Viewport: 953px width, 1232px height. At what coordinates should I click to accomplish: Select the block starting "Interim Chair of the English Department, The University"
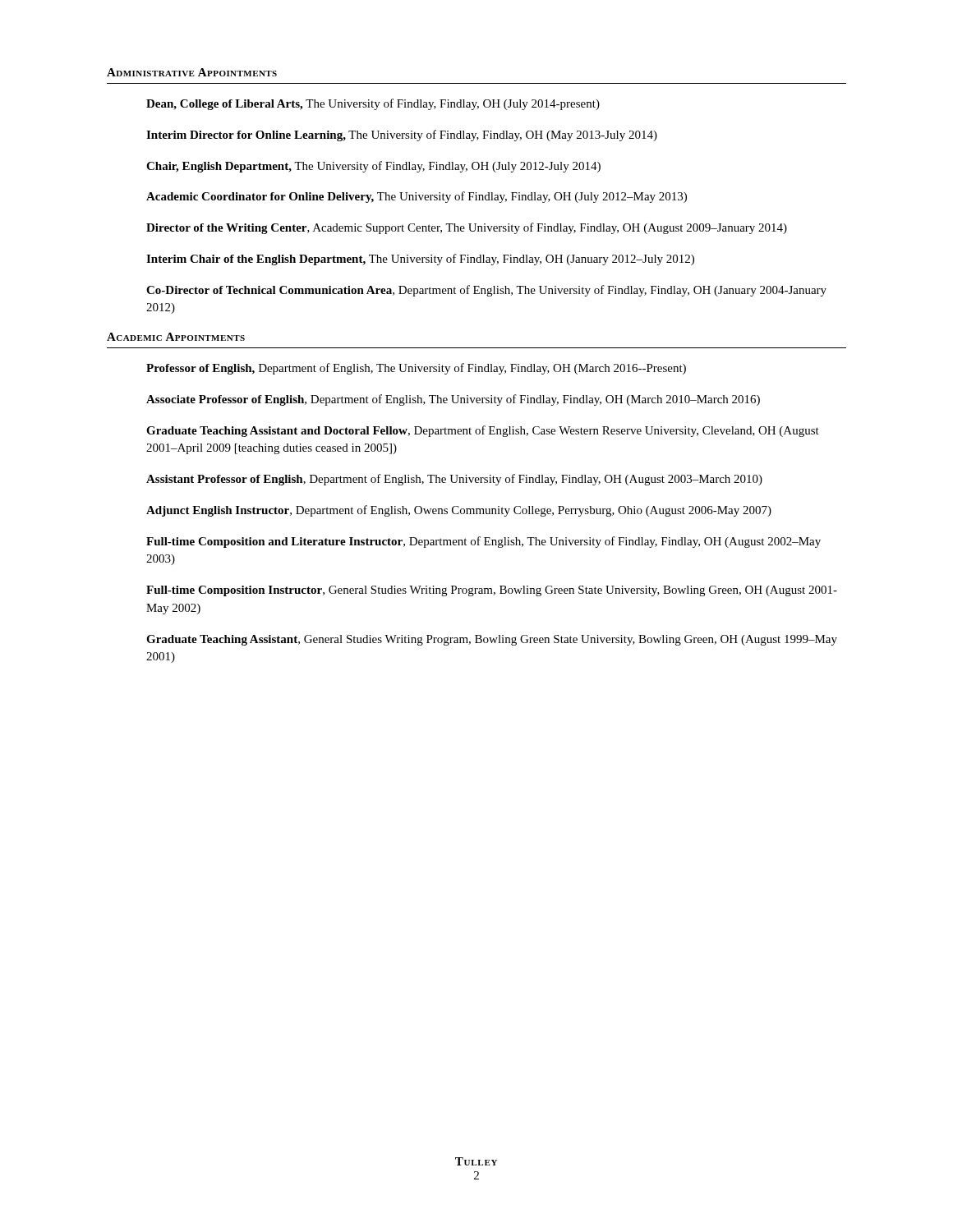tap(421, 259)
